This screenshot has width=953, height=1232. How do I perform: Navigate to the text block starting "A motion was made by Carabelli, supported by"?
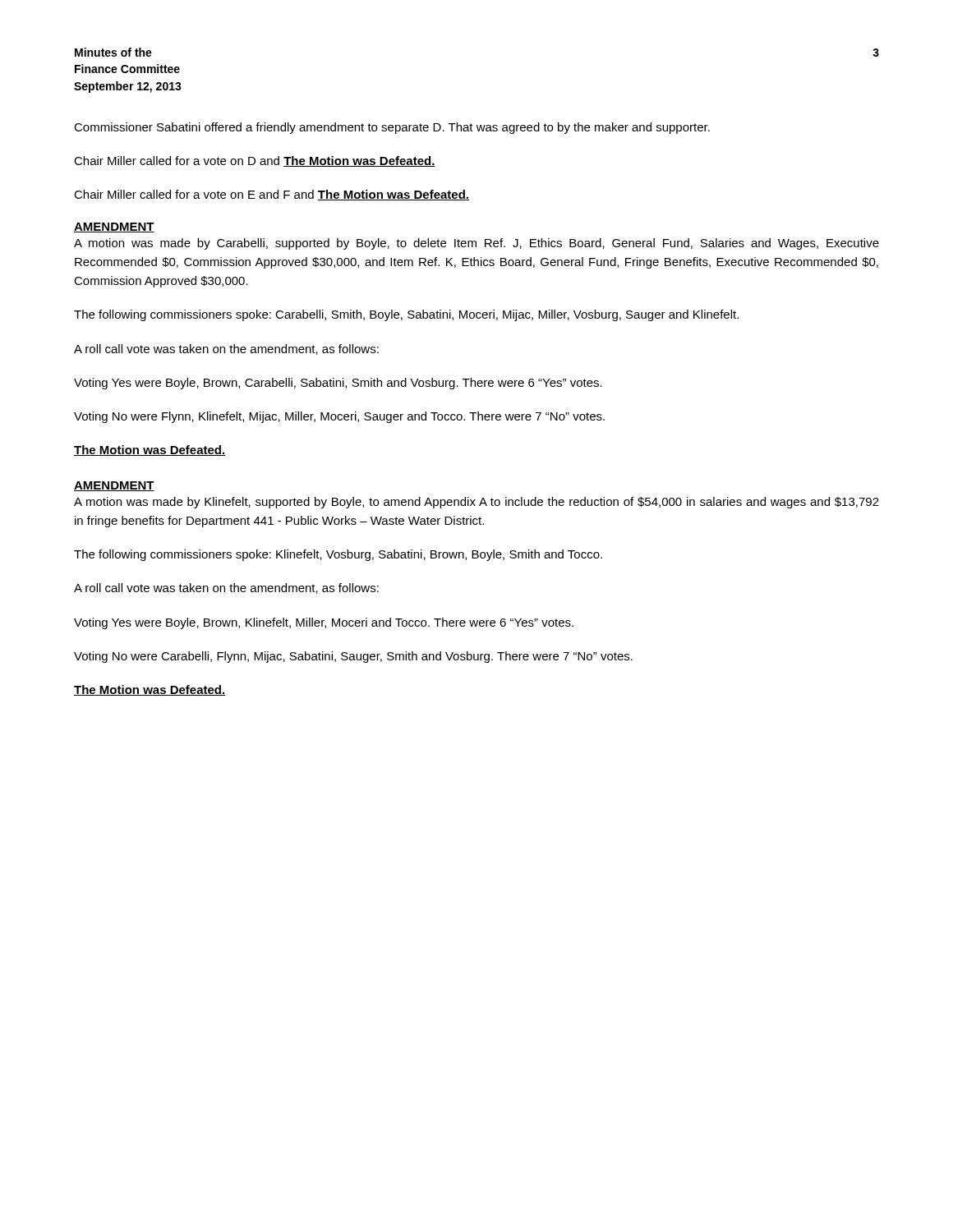pyautogui.click(x=476, y=261)
